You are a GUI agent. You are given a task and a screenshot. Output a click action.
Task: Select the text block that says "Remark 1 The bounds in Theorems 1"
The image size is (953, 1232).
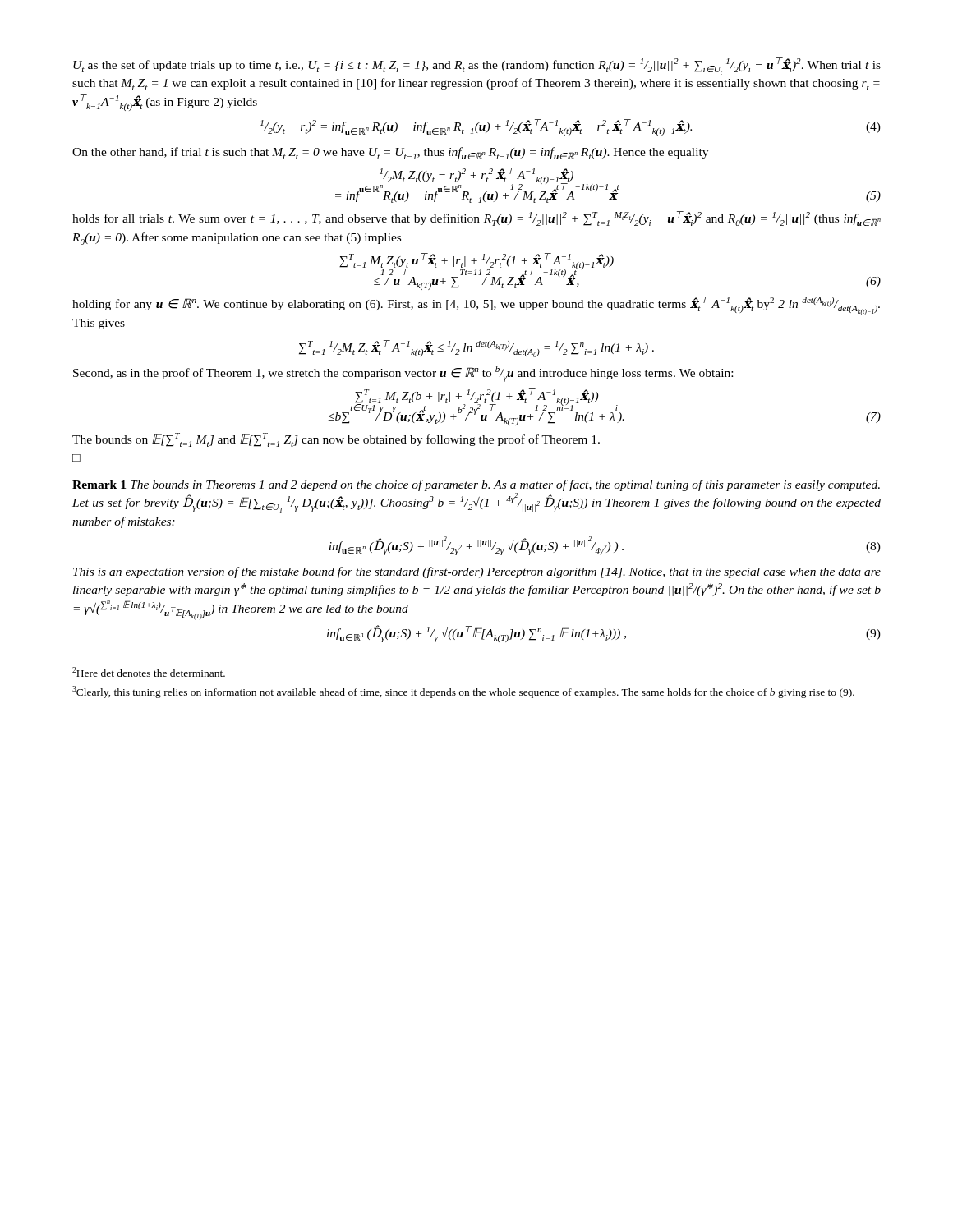click(x=476, y=503)
